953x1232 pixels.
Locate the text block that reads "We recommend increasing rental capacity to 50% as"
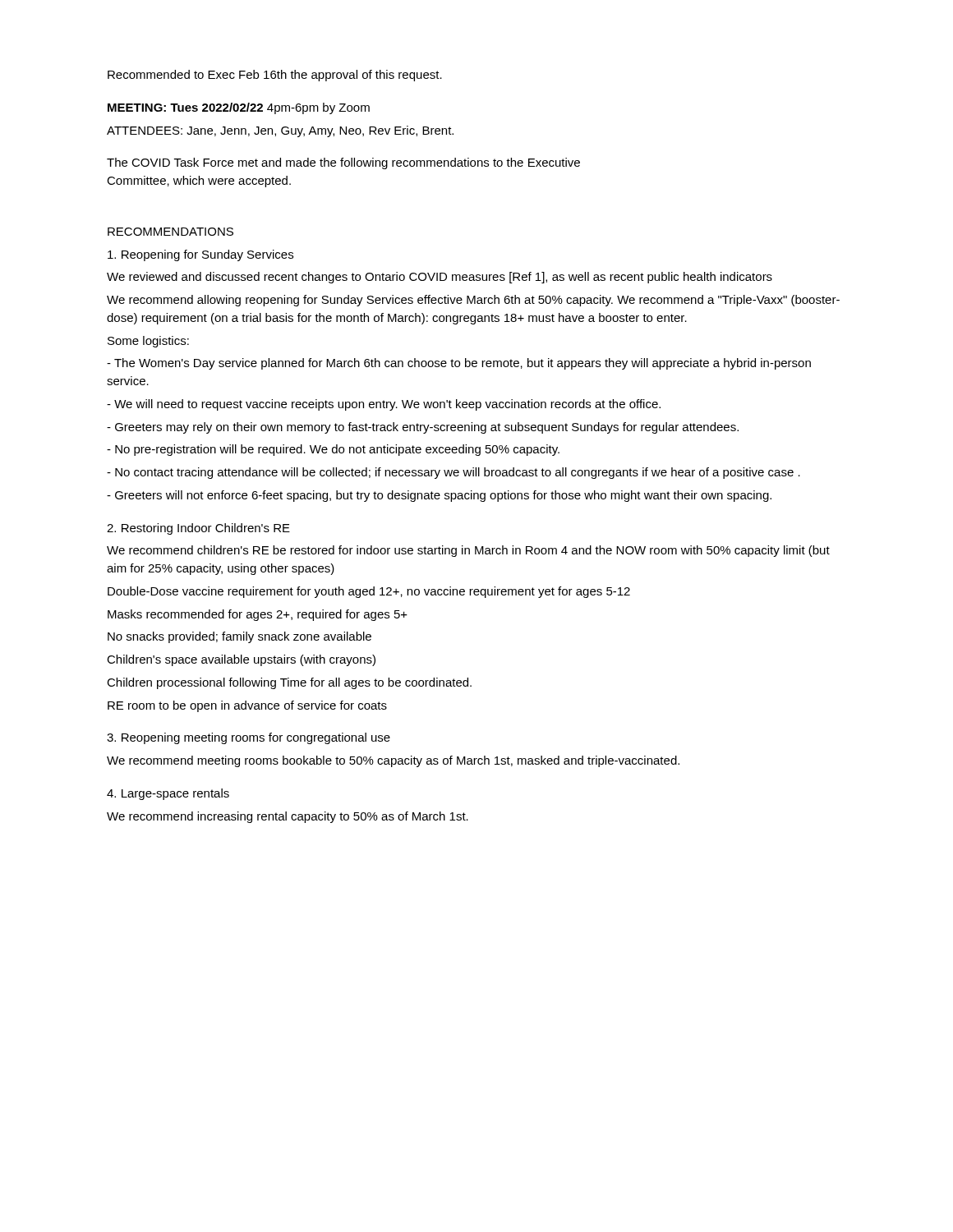point(476,816)
